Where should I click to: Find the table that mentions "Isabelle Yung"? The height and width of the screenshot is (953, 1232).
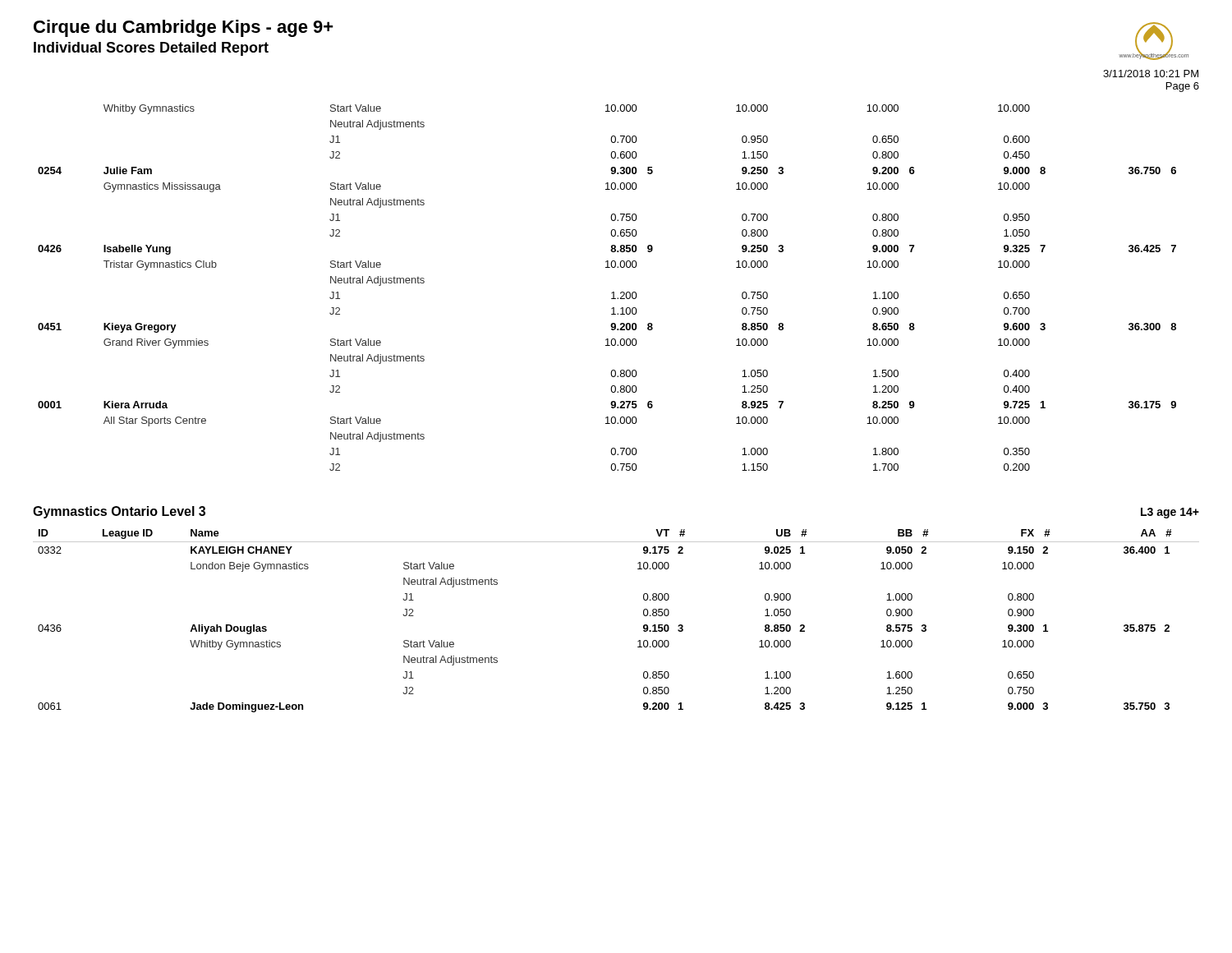[x=616, y=288]
